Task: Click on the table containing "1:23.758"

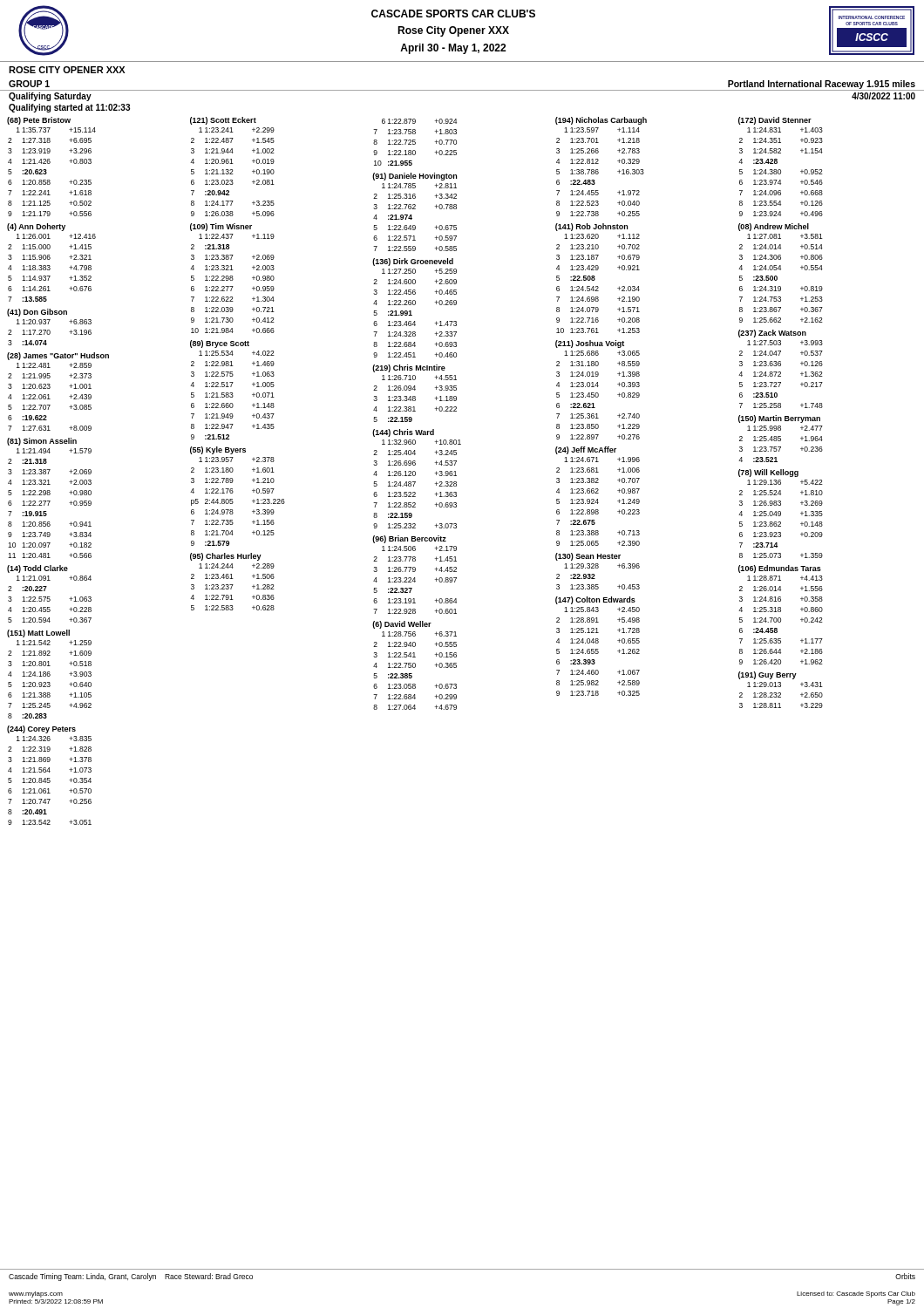Action: 462,142
